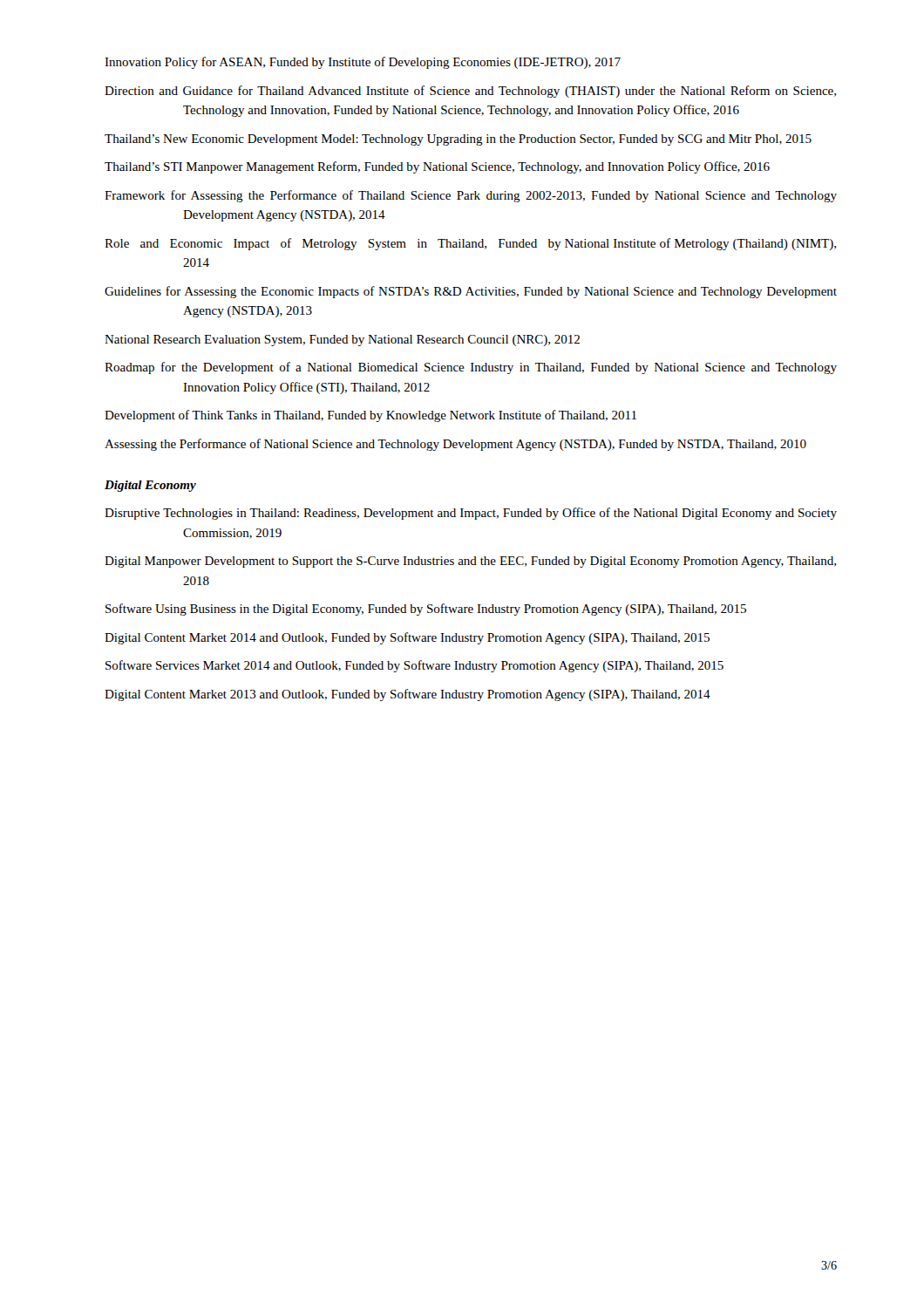Locate the passage starting "Digital Content Market 2013 and Outlook,"
This screenshot has width=924, height=1308.
pyautogui.click(x=407, y=694)
